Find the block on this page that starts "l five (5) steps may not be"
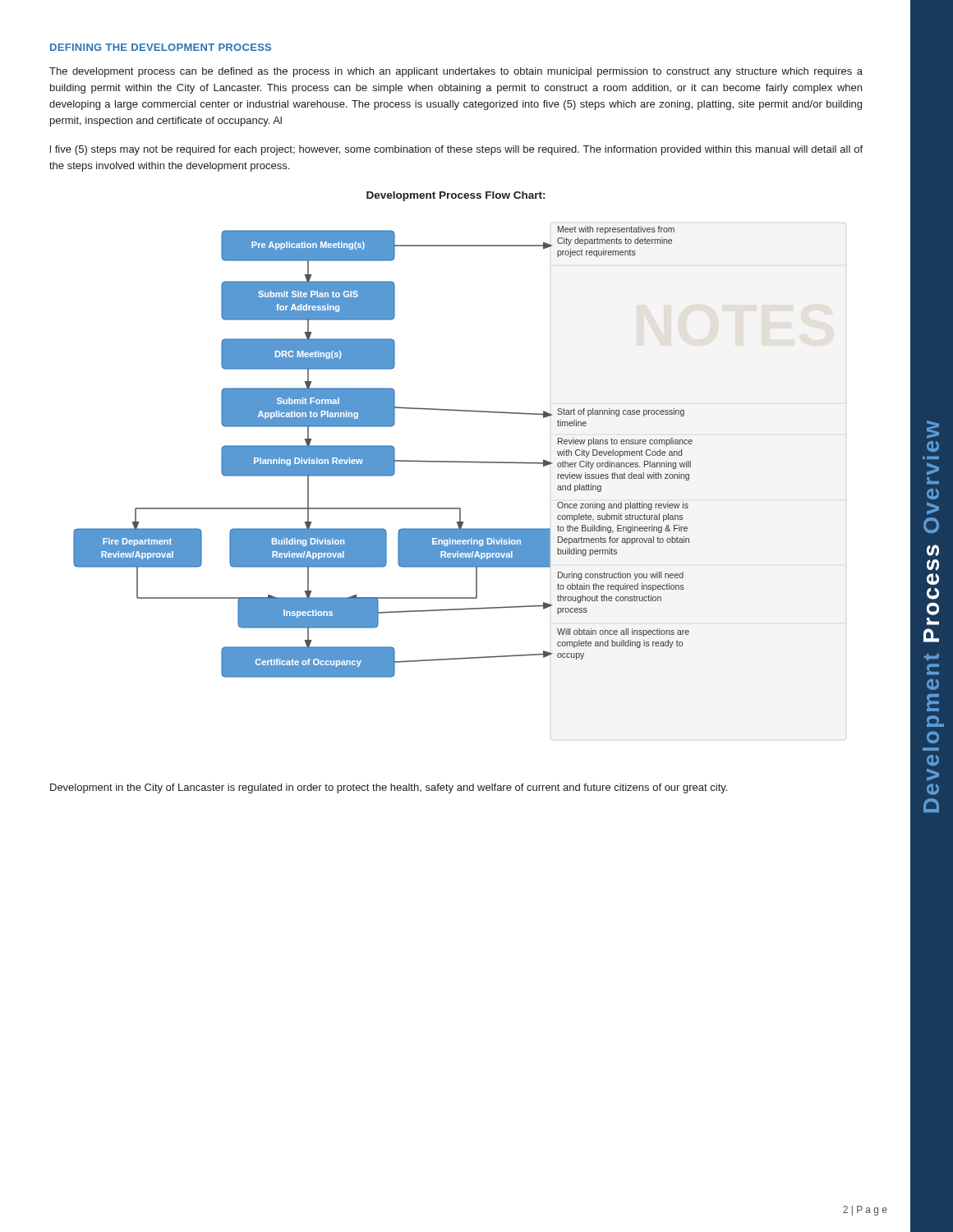This screenshot has width=953, height=1232. [x=456, y=157]
